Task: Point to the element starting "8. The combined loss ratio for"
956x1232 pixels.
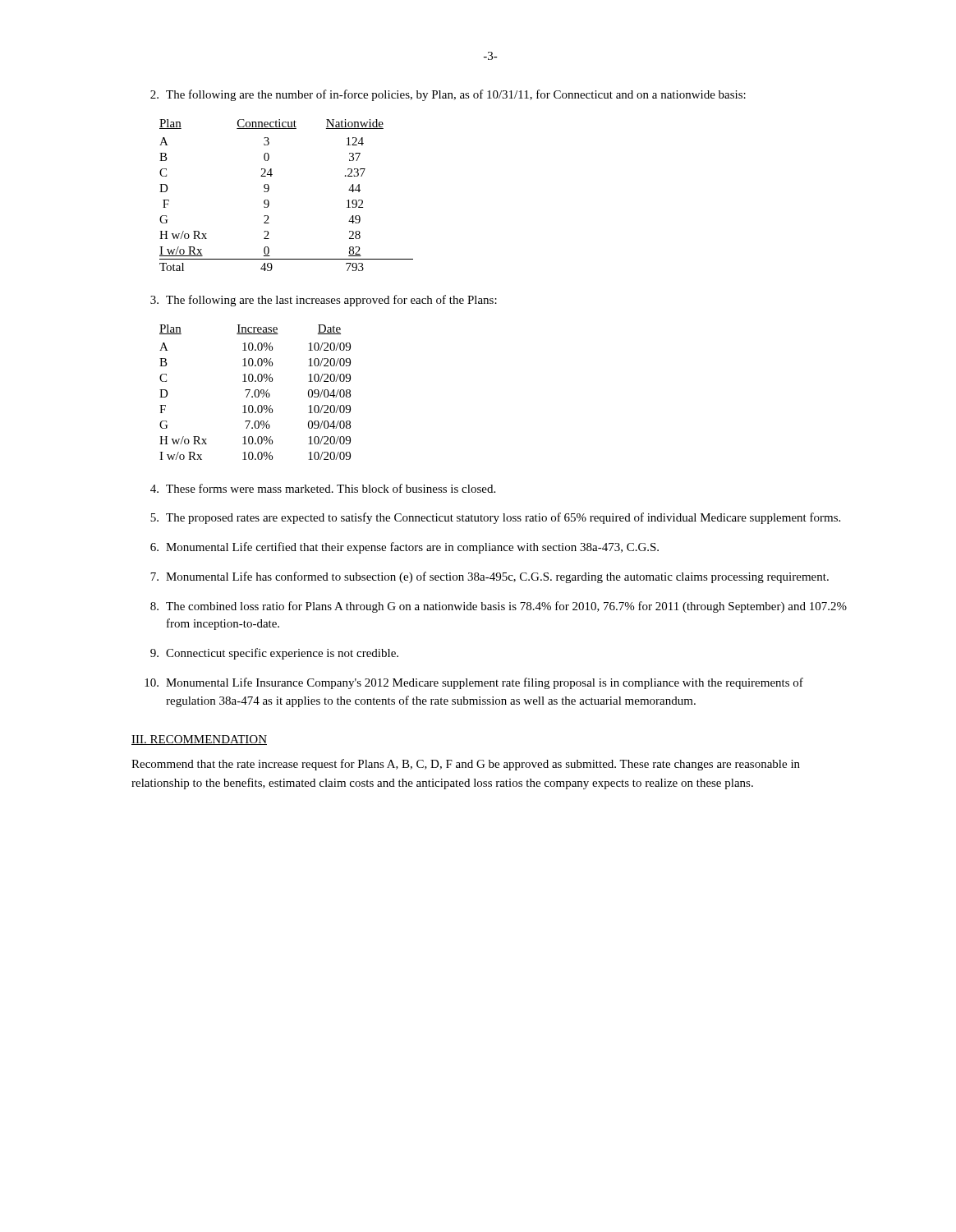Action: pos(490,615)
